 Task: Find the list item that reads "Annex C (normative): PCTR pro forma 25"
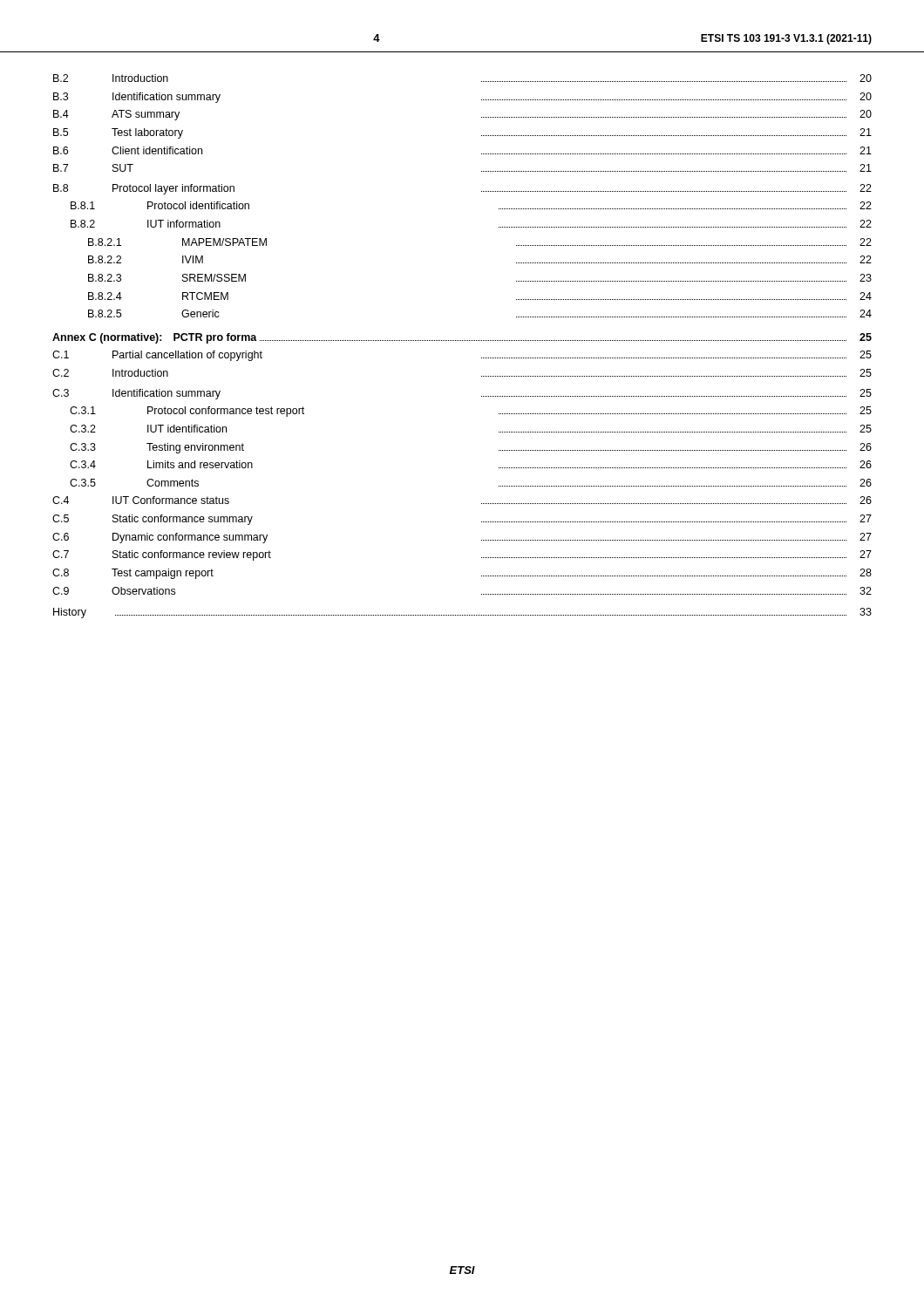pos(462,338)
